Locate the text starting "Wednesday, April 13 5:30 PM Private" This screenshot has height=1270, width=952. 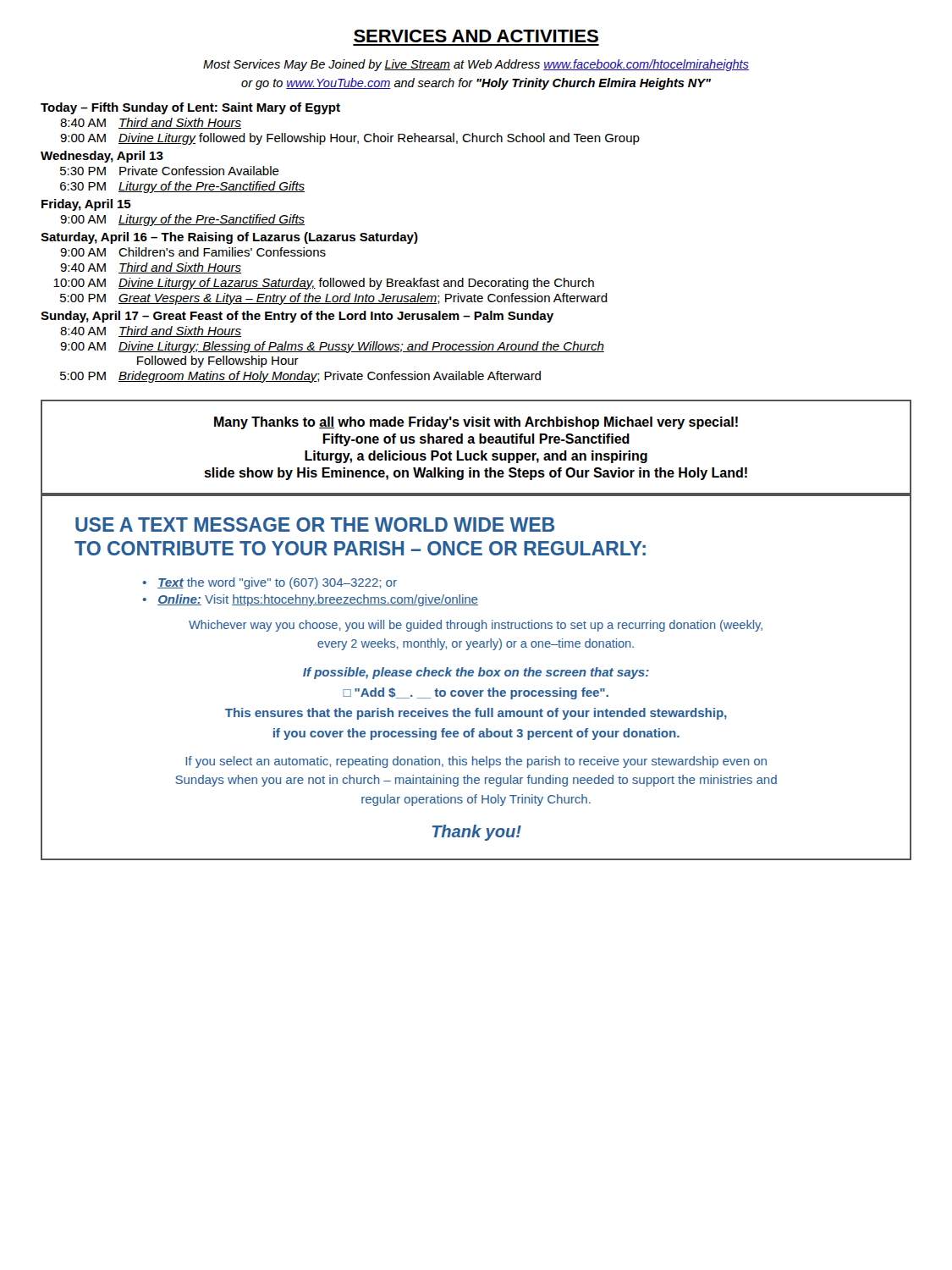pos(102,157)
